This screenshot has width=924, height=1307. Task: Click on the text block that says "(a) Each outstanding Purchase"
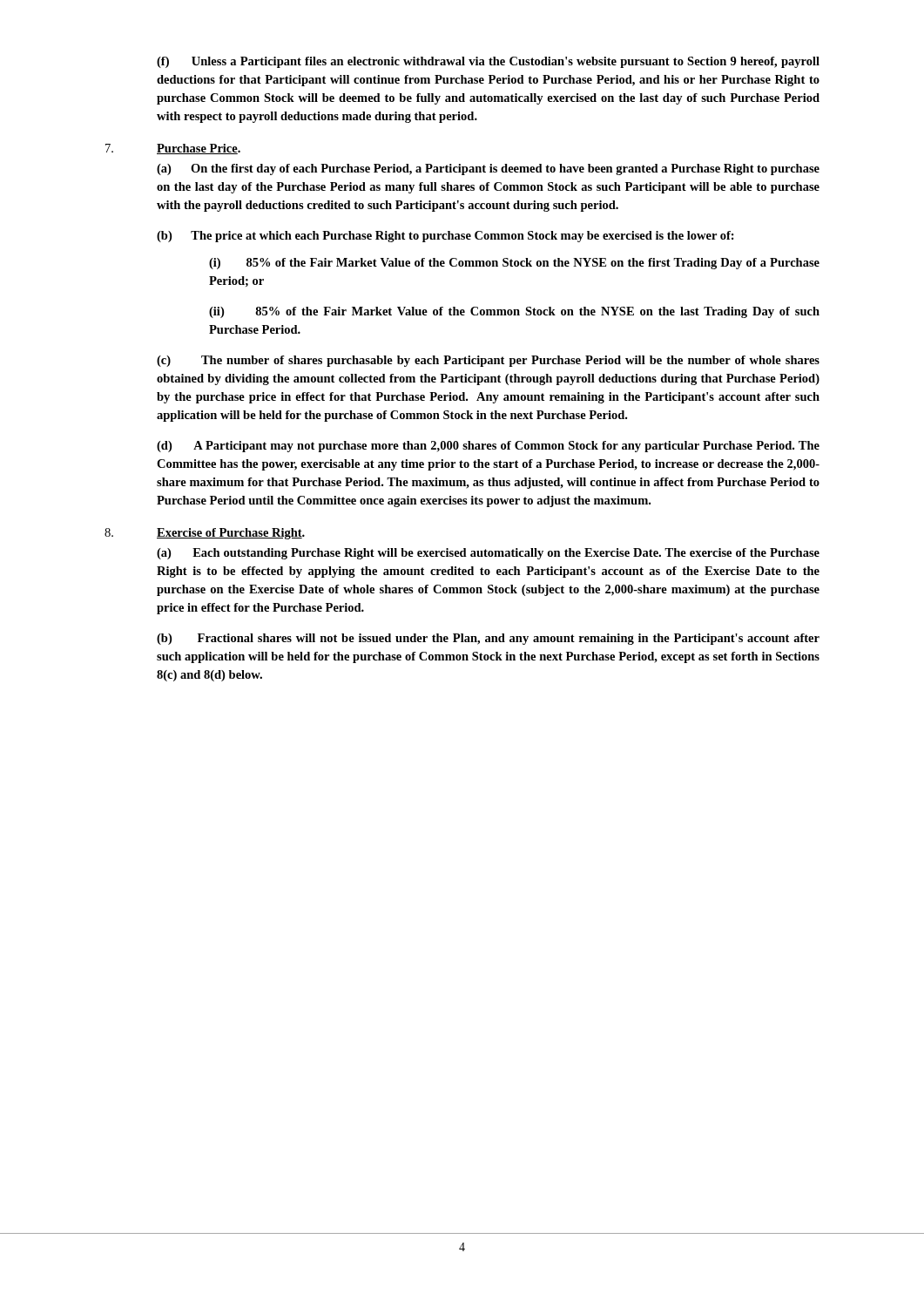(488, 580)
